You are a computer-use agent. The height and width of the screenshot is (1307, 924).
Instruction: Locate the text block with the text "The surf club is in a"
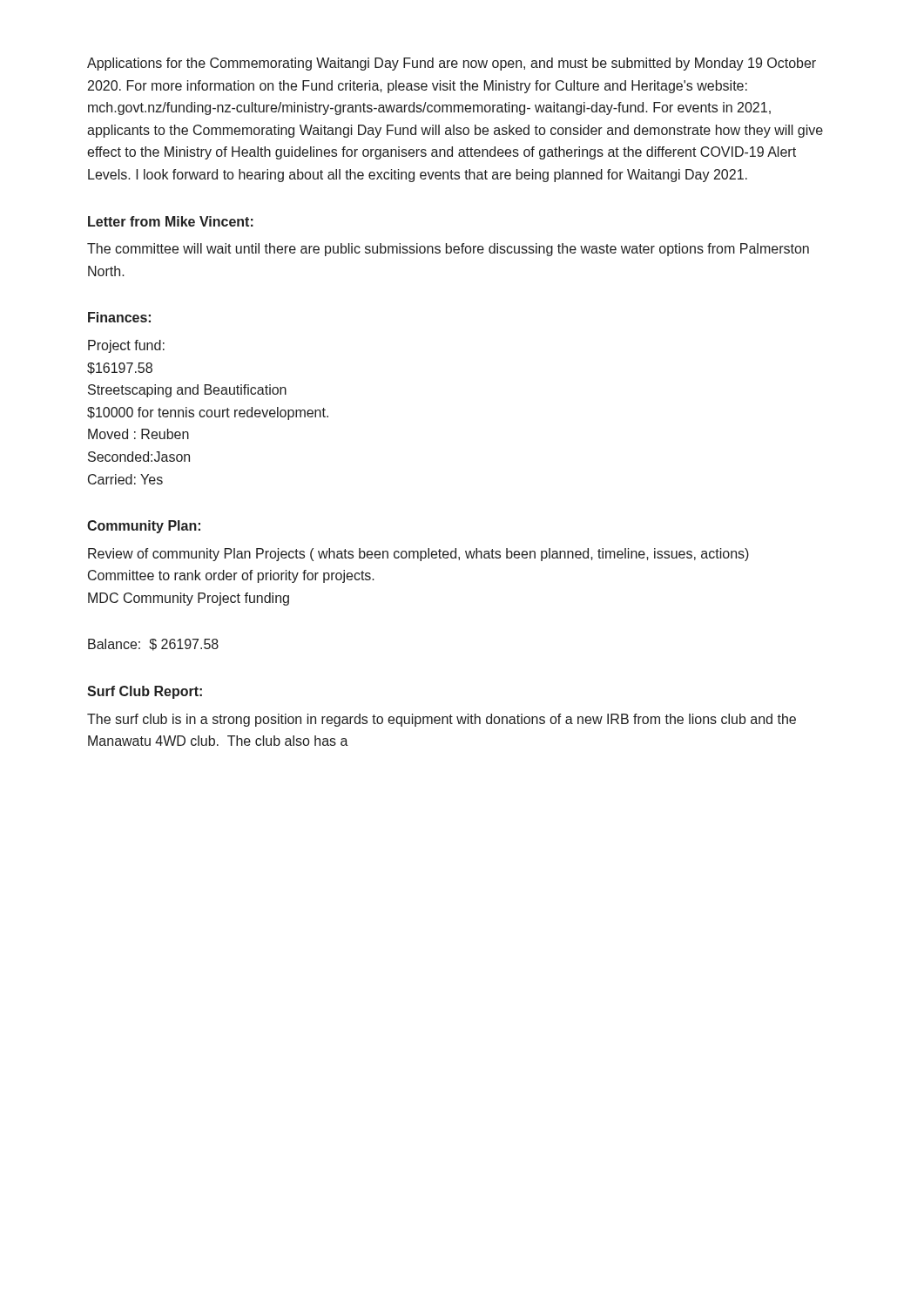tap(442, 730)
